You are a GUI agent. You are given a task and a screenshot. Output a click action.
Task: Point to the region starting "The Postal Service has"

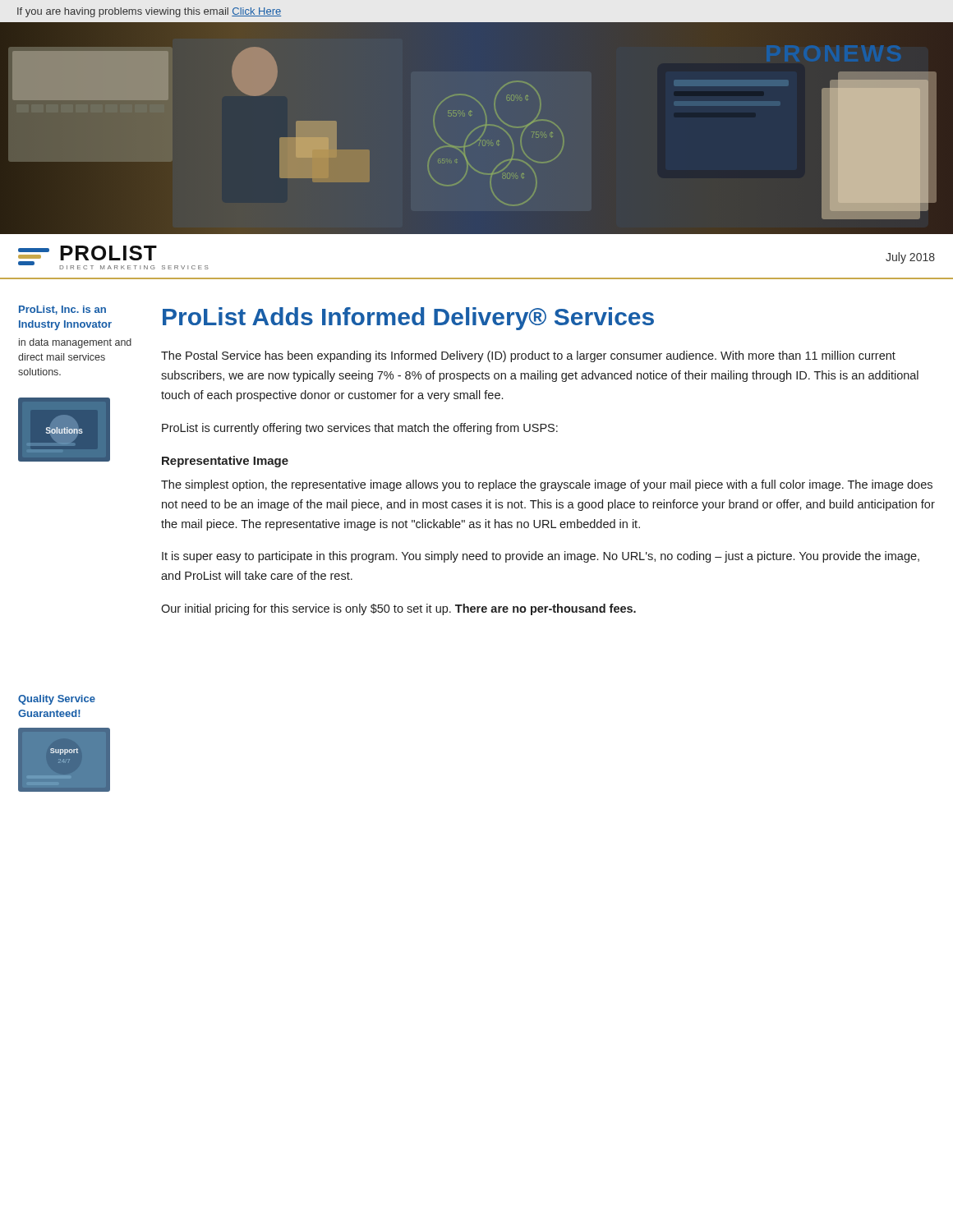tap(540, 375)
